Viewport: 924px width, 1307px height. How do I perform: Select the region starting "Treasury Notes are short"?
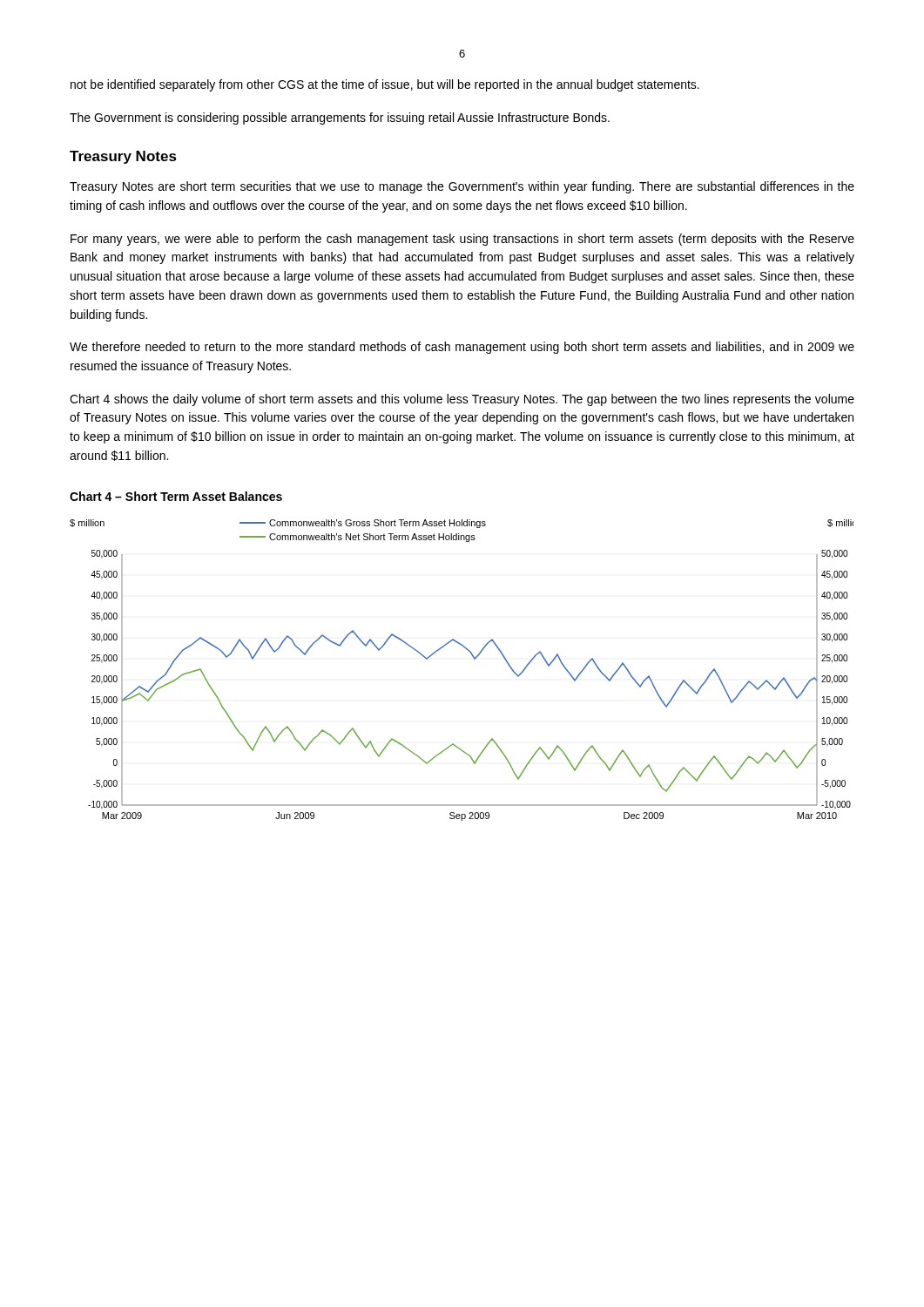[462, 196]
